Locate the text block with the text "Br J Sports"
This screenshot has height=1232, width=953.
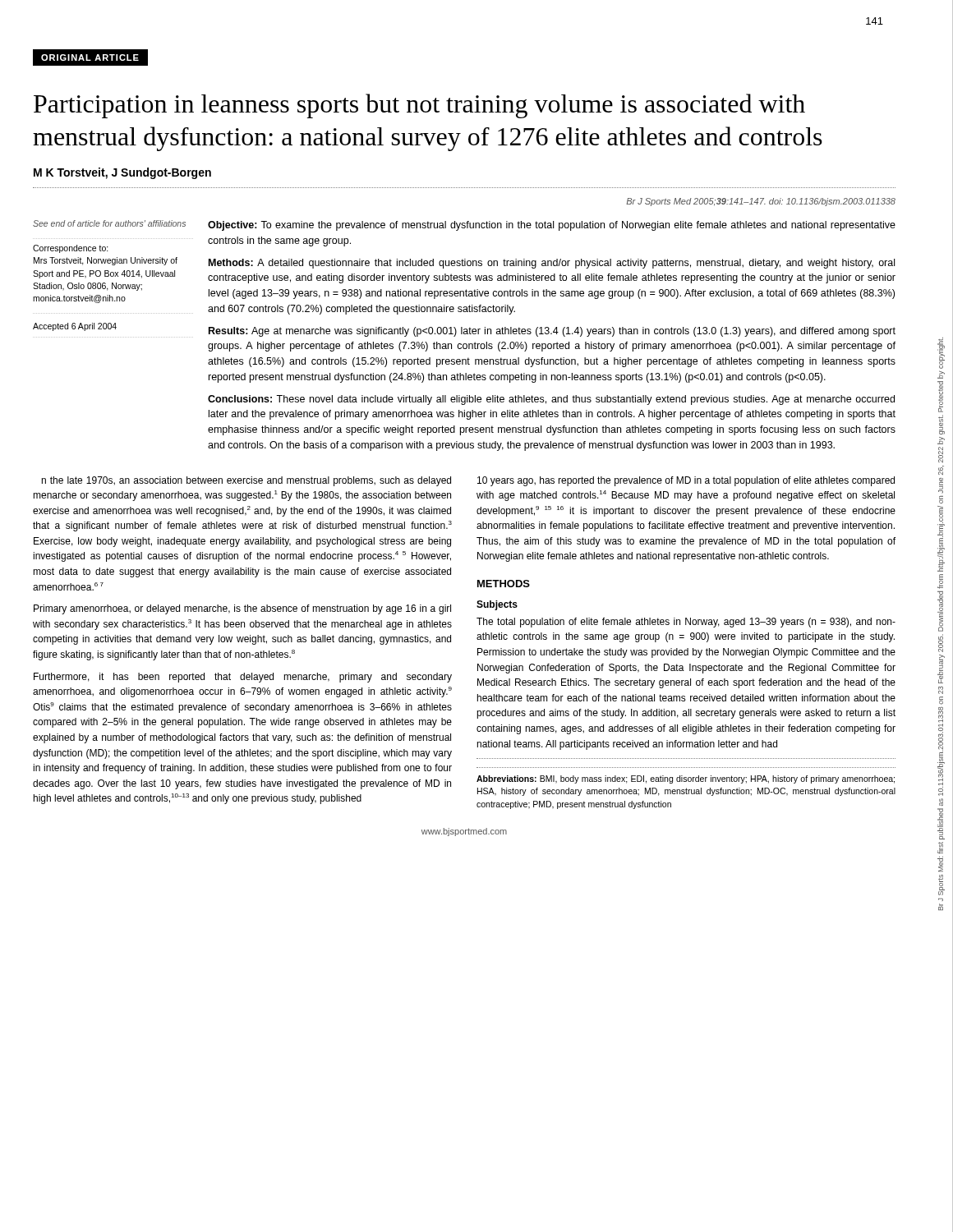click(761, 201)
